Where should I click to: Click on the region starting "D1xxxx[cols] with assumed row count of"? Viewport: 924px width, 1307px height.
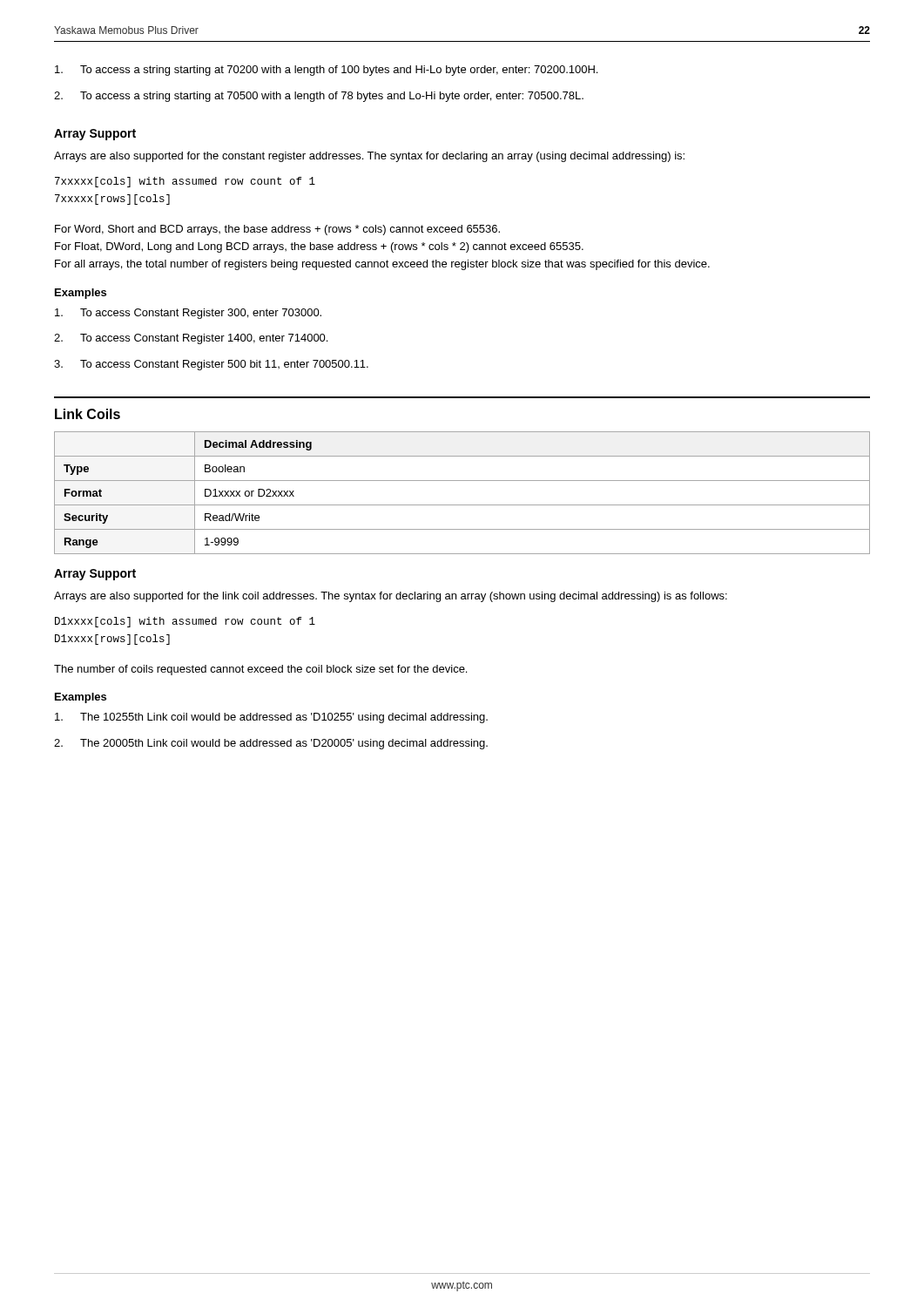point(185,631)
